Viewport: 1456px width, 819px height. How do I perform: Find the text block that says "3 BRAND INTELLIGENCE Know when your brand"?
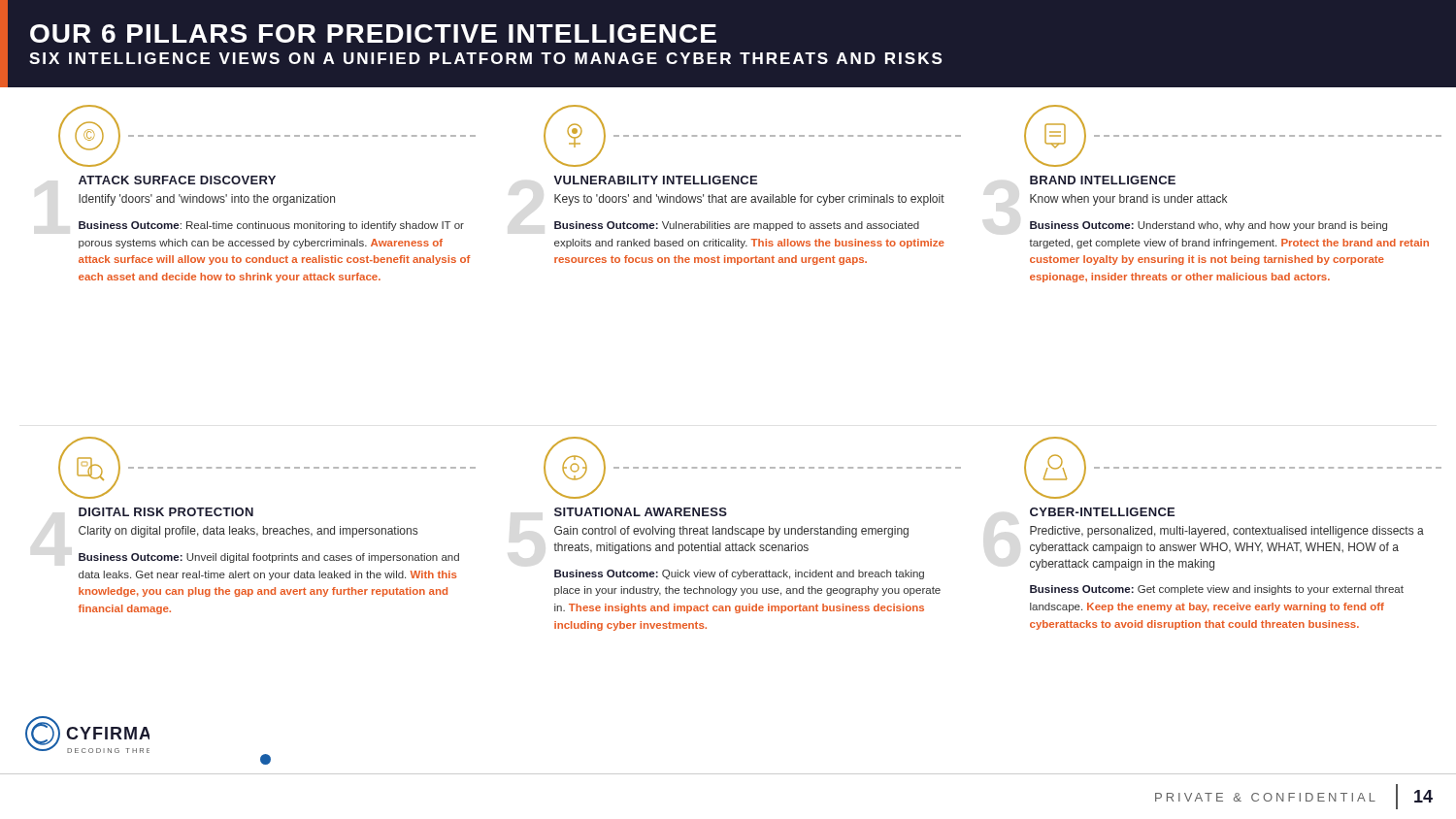tap(1206, 230)
